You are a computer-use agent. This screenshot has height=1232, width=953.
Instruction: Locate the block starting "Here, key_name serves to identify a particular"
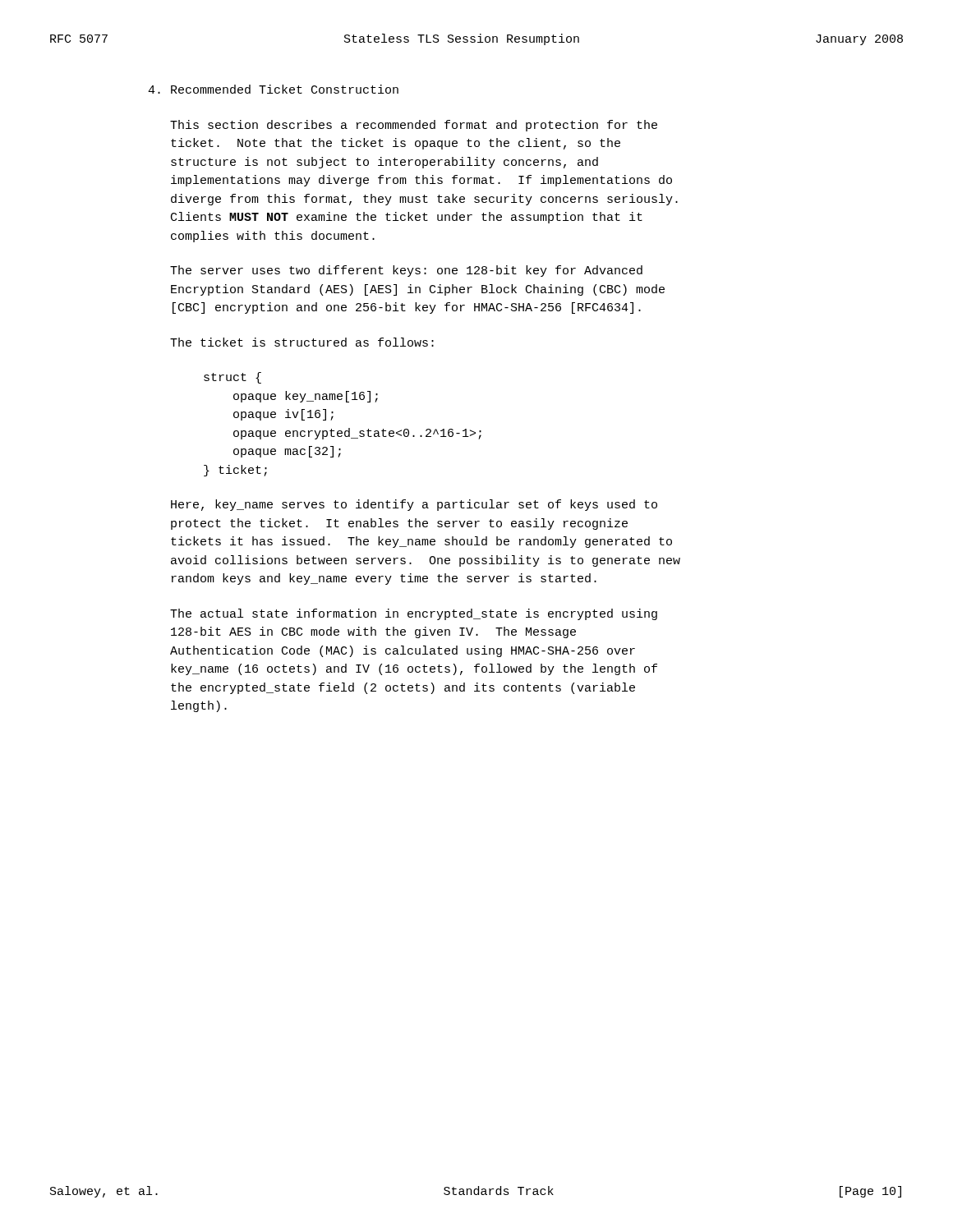click(x=414, y=543)
